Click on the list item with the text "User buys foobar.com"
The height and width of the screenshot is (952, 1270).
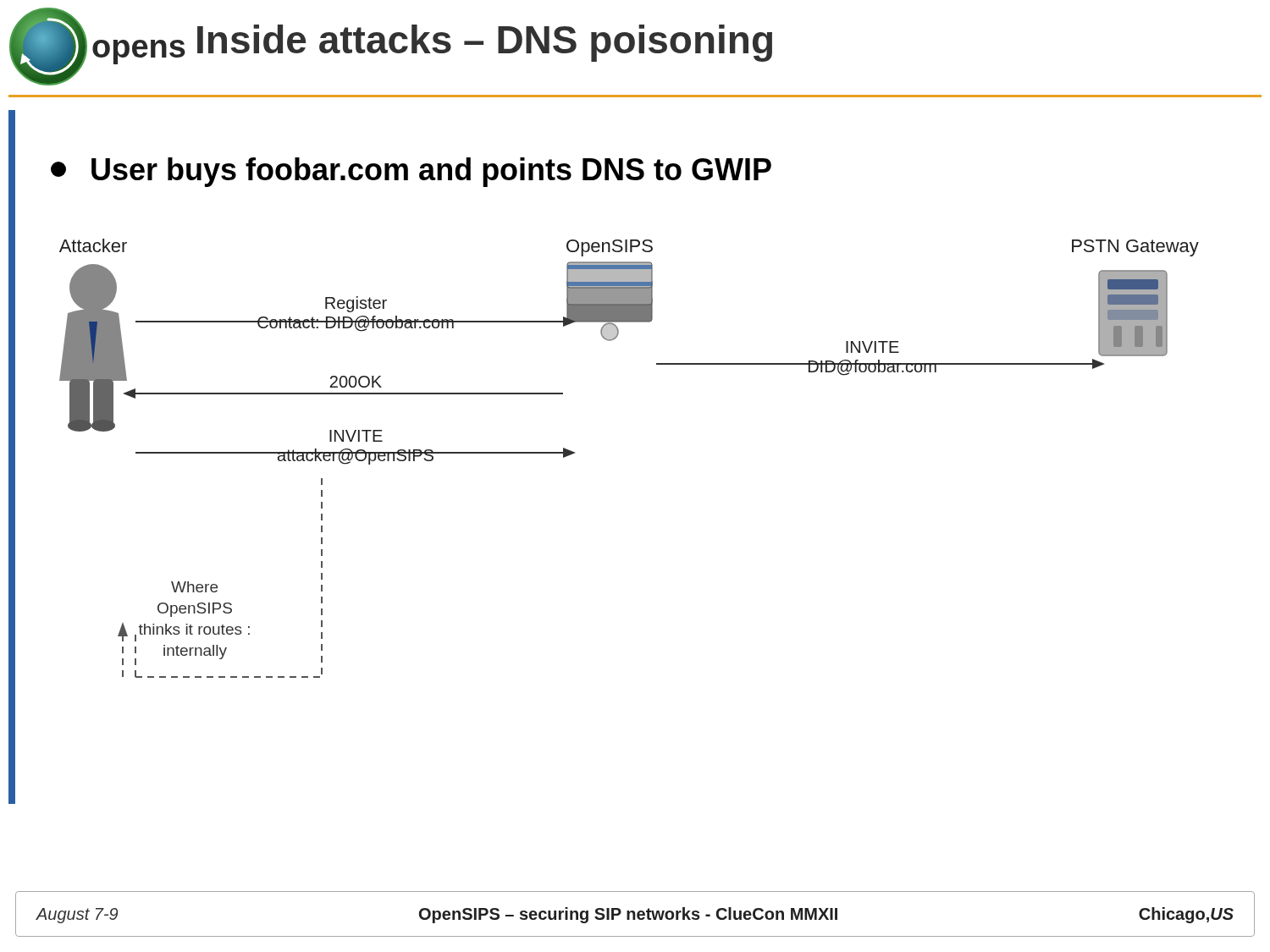pyautogui.click(x=412, y=170)
